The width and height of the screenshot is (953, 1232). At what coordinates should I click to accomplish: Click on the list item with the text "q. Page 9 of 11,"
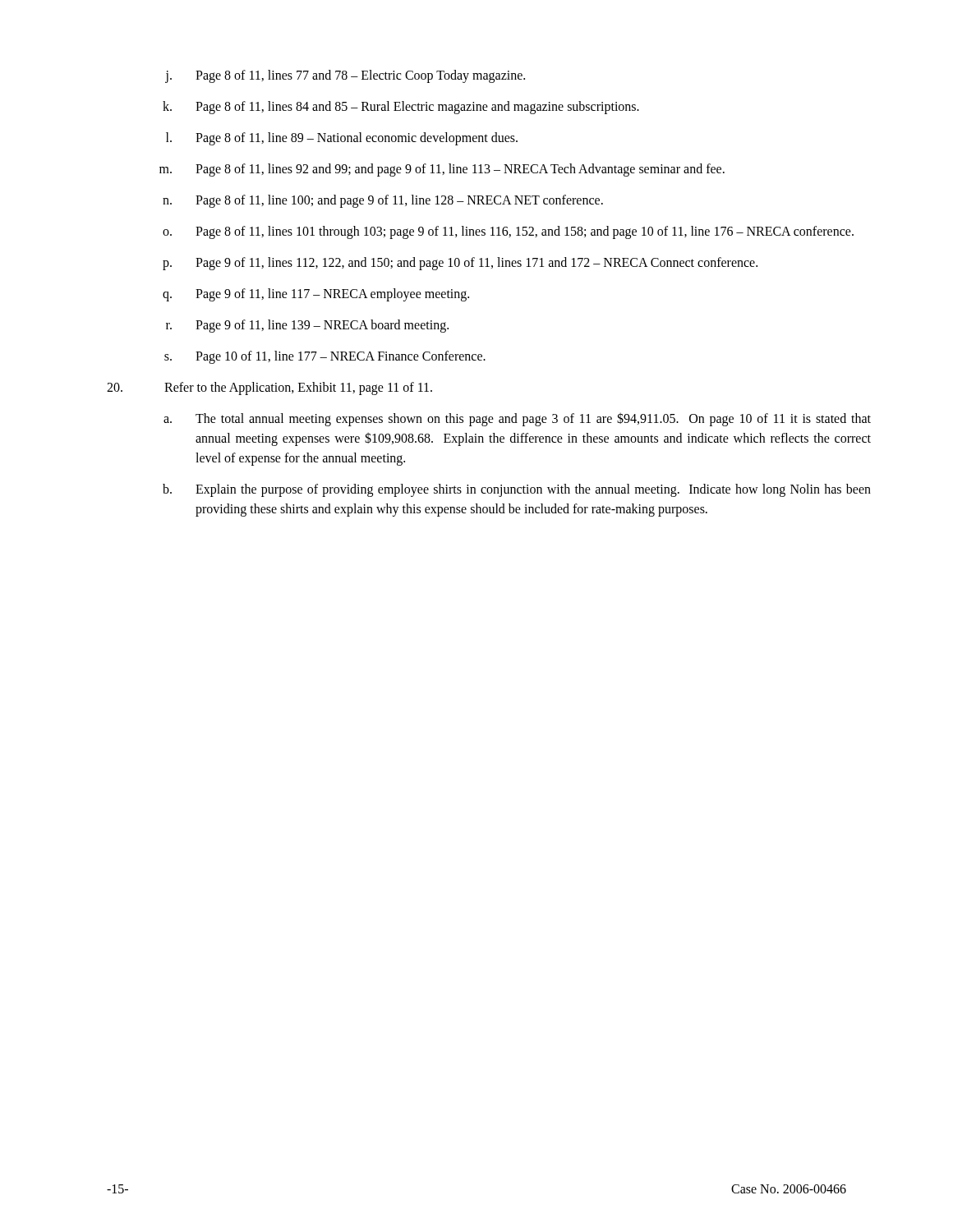[x=316, y=295]
